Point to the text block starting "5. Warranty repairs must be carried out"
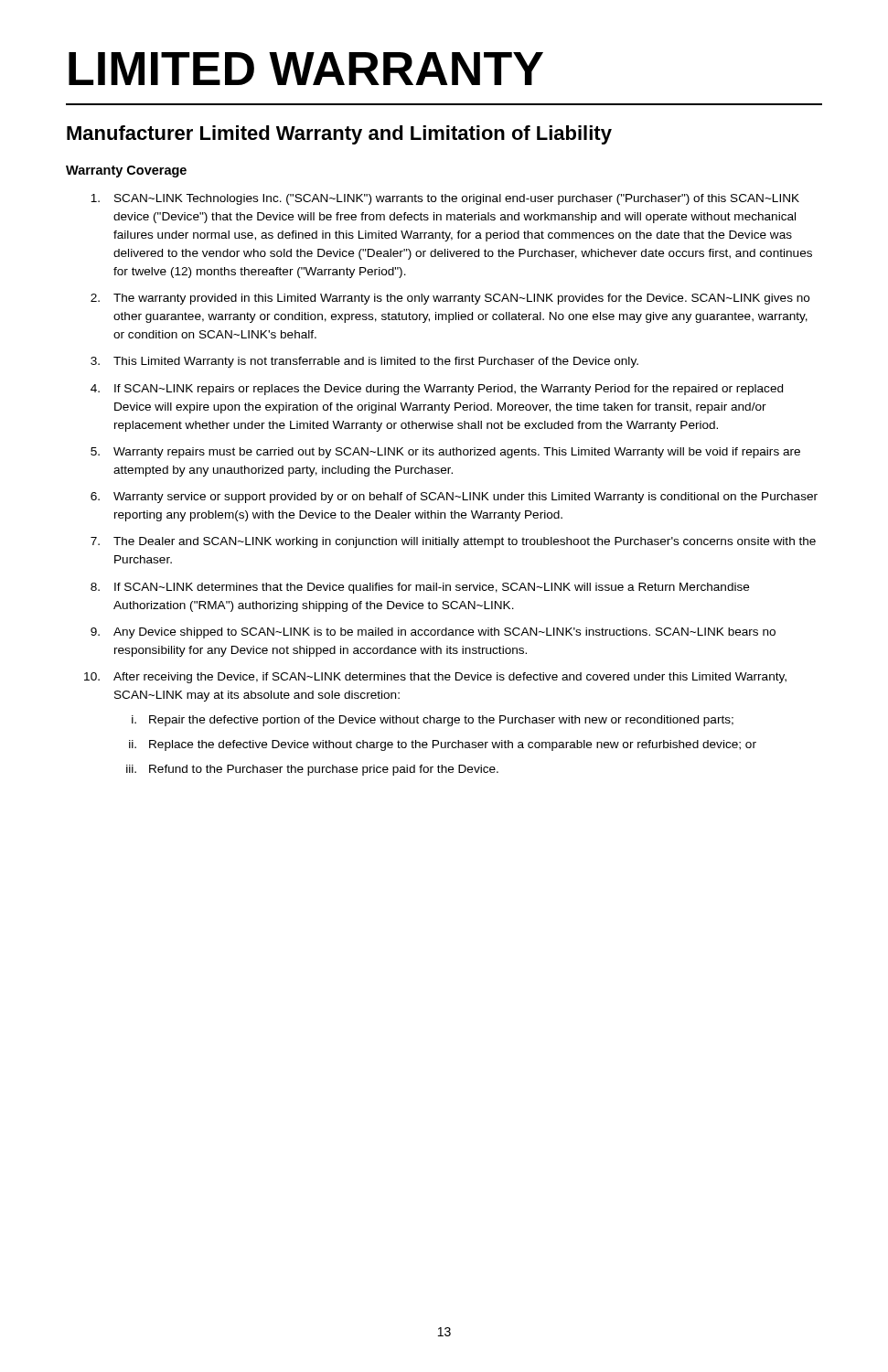Image resolution: width=888 pixels, height=1372 pixels. (x=444, y=461)
